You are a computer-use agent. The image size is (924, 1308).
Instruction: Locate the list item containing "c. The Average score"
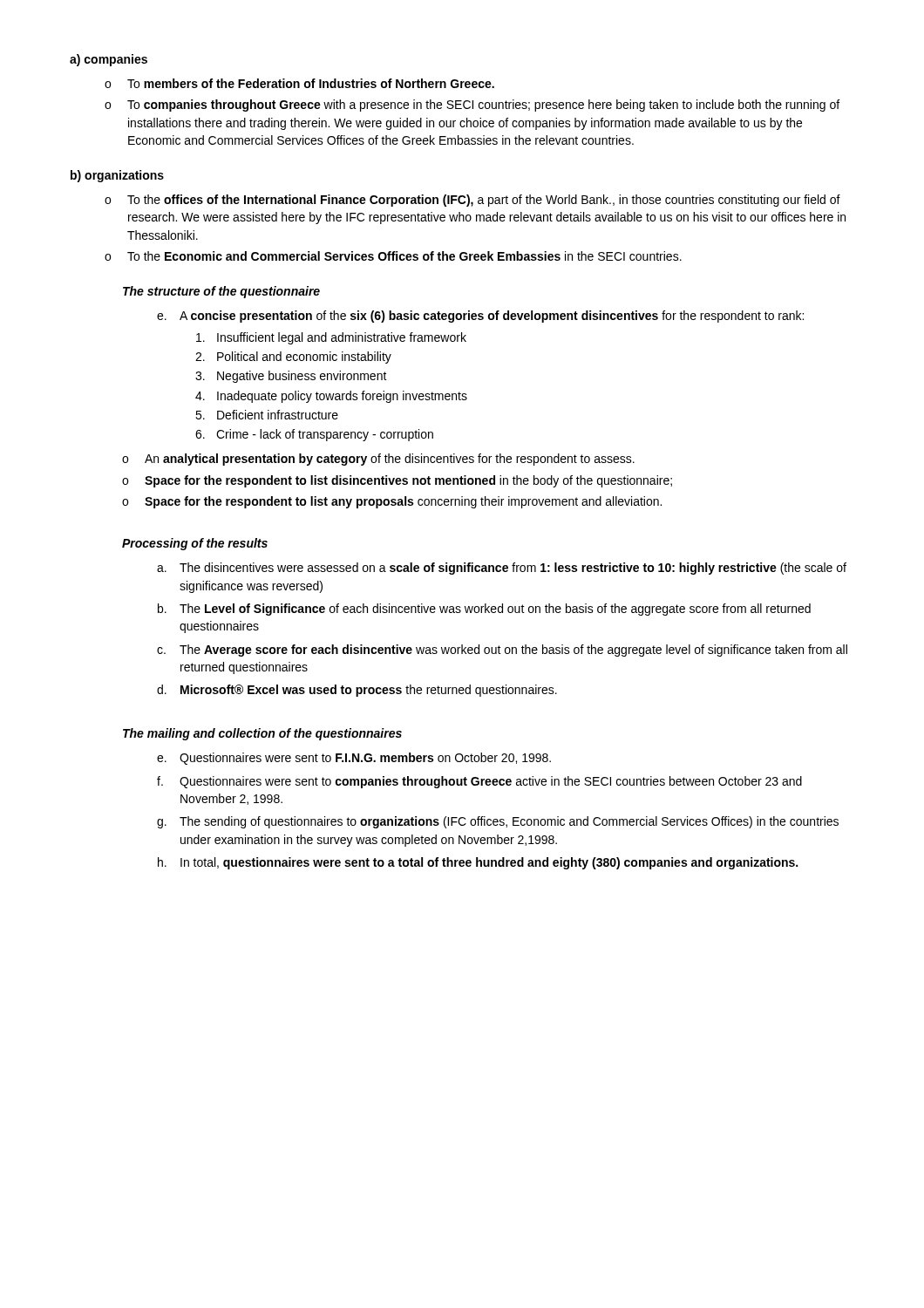click(506, 658)
